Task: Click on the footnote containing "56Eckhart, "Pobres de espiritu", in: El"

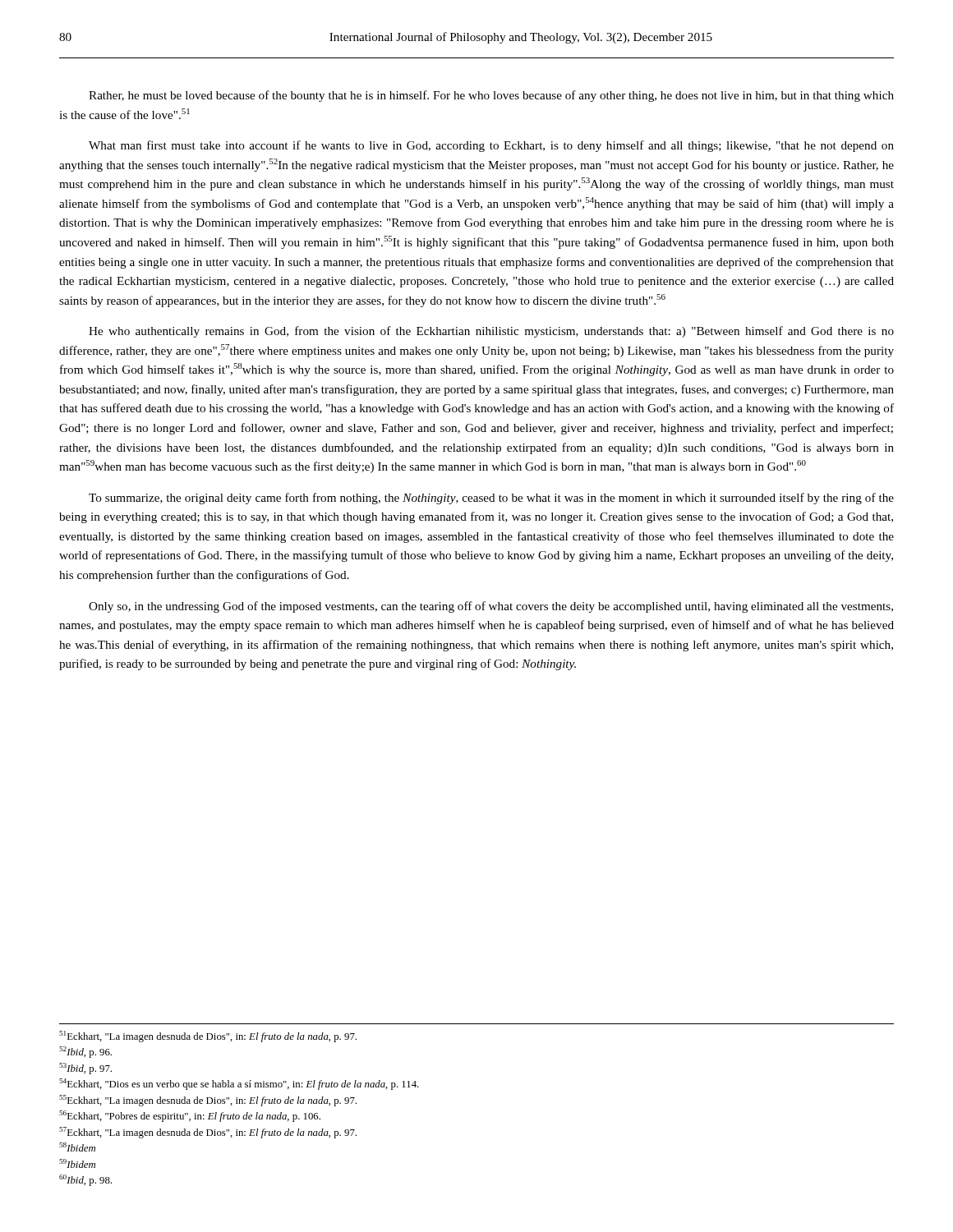Action: tap(190, 1116)
